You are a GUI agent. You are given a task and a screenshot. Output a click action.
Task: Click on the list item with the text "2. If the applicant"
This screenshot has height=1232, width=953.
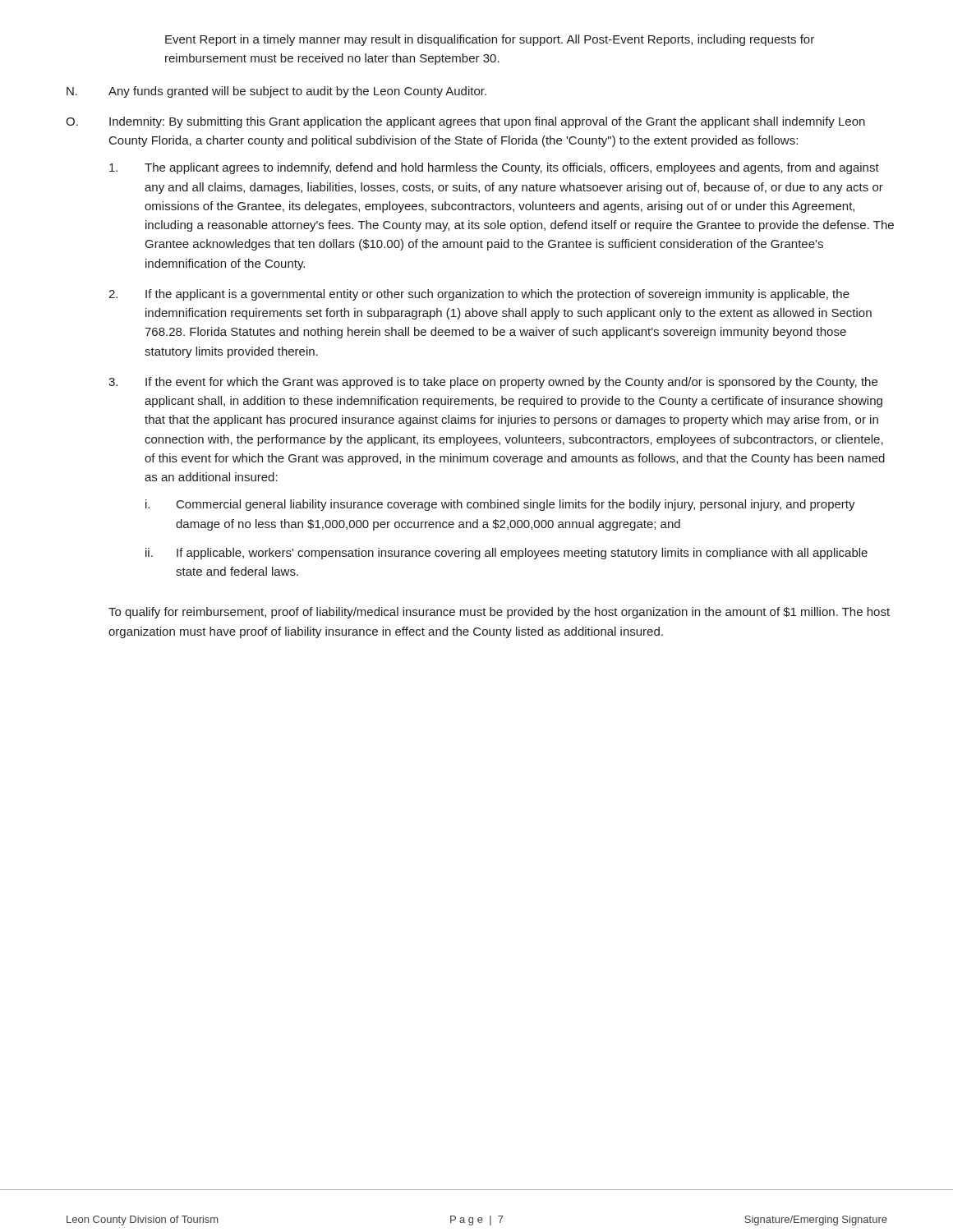502,322
